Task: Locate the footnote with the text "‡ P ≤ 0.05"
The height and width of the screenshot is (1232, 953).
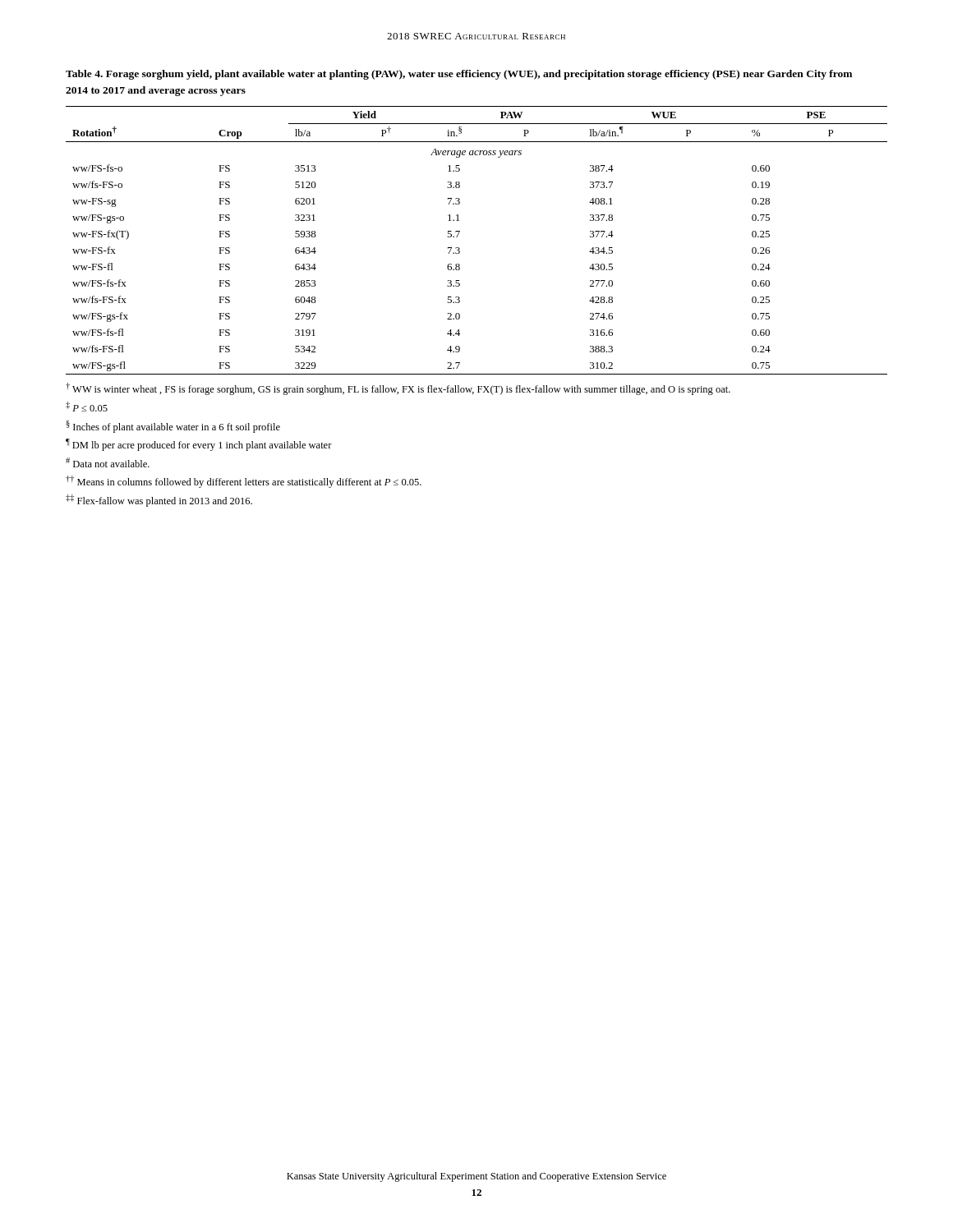Action: click(87, 407)
